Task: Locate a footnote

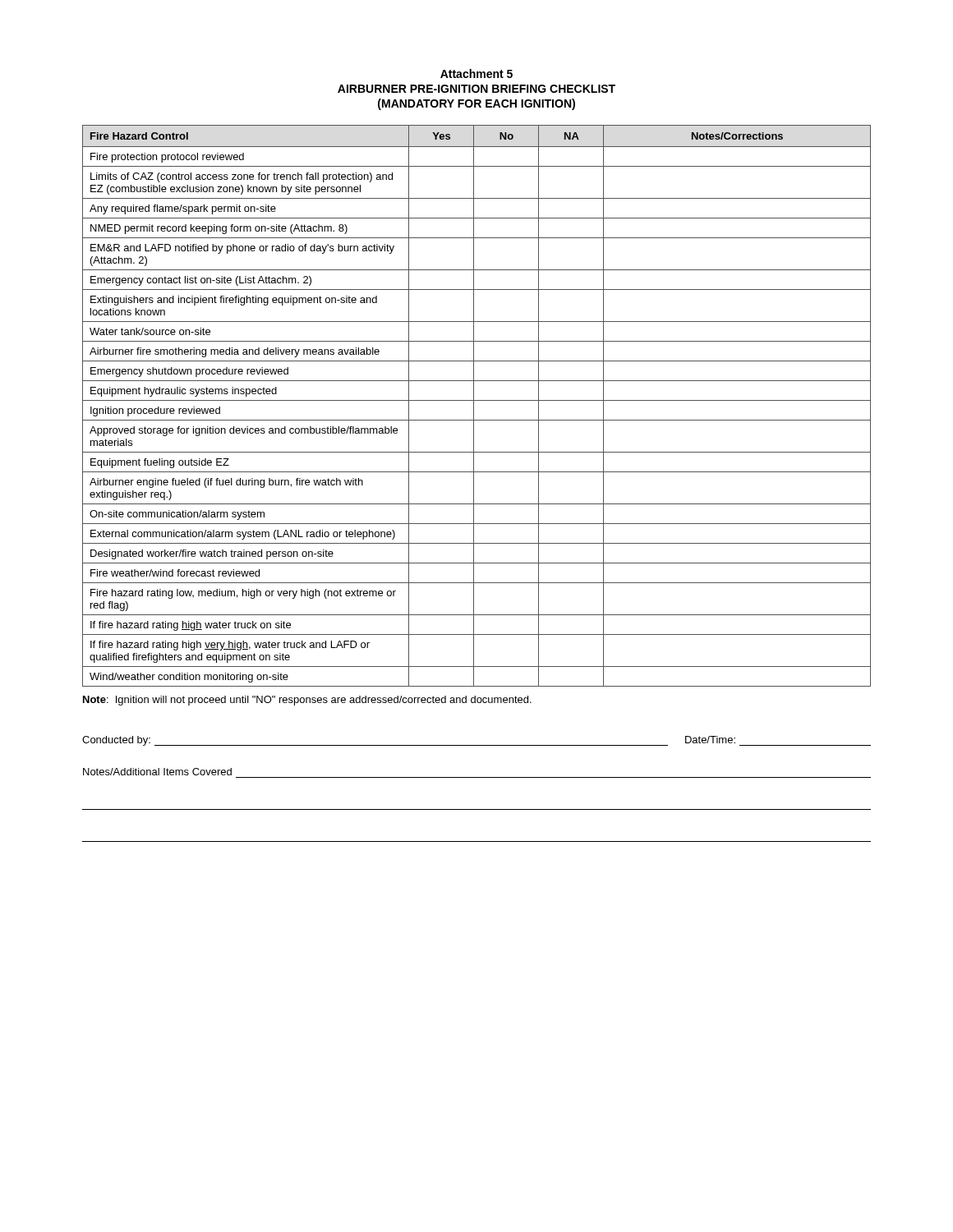Action: coord(307,699)
